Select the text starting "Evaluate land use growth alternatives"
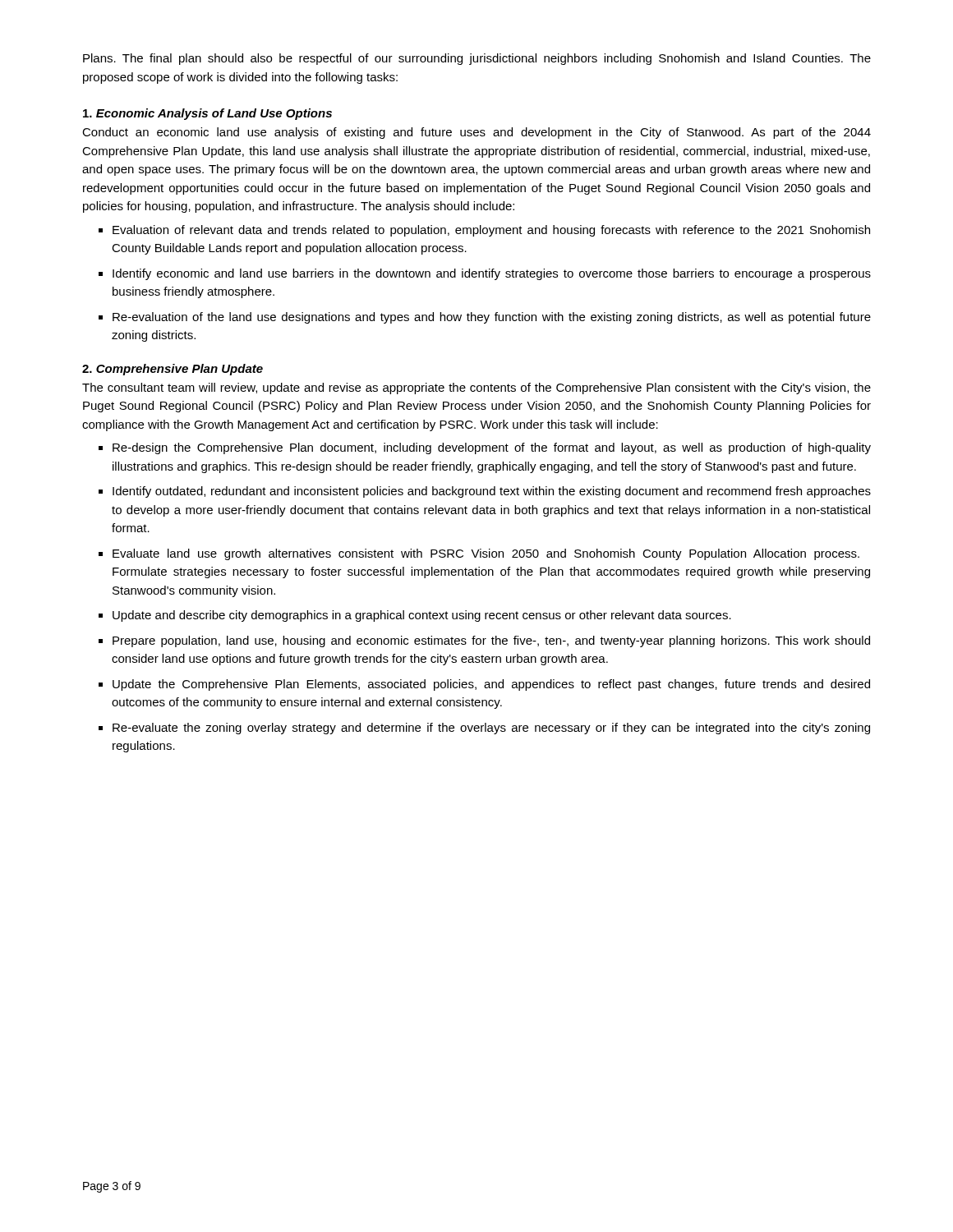Viewport: 953px width, 1232px height. click(x=491, y=571)
